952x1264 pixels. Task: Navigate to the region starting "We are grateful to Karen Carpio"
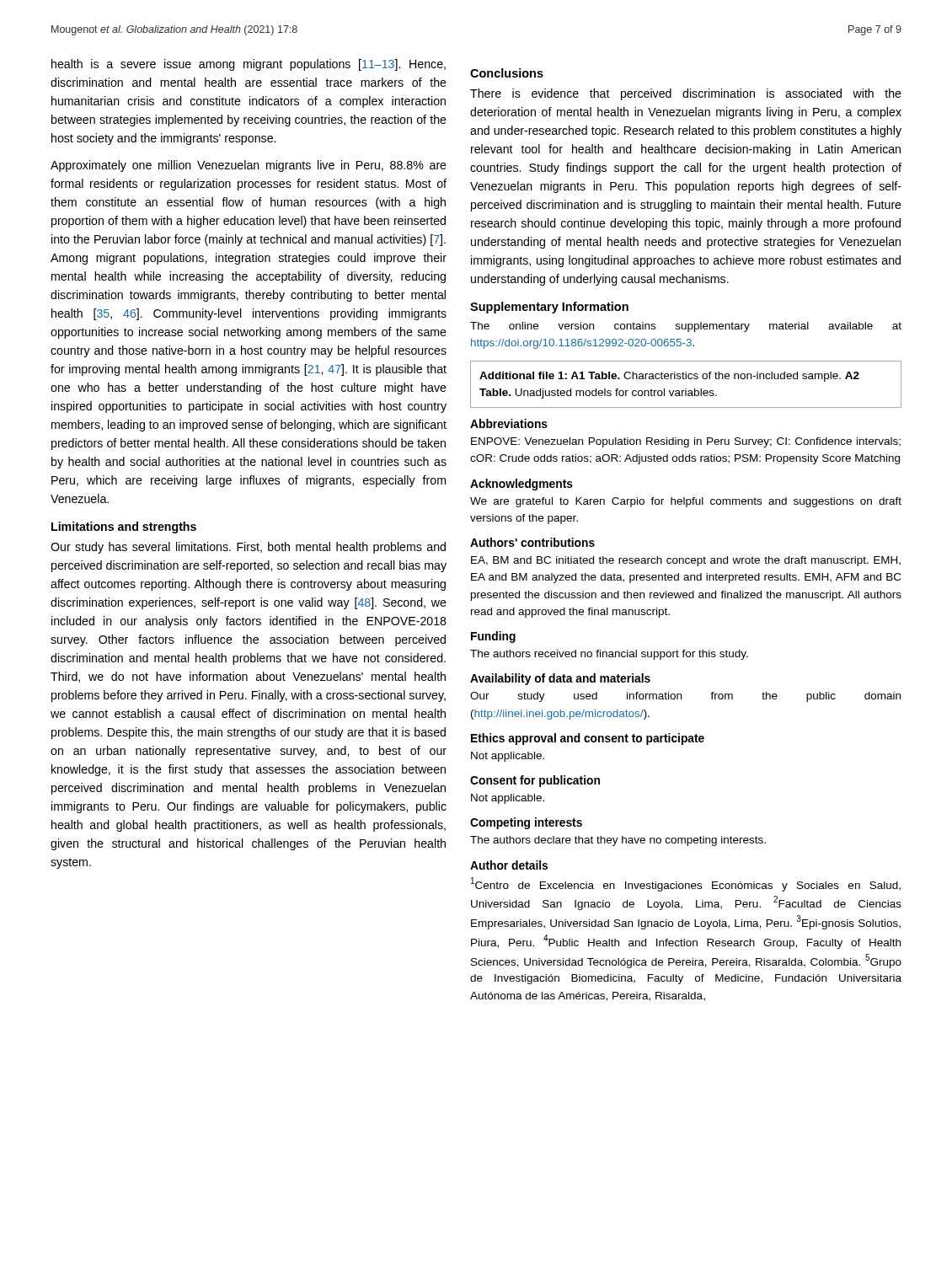pos(686,510)
